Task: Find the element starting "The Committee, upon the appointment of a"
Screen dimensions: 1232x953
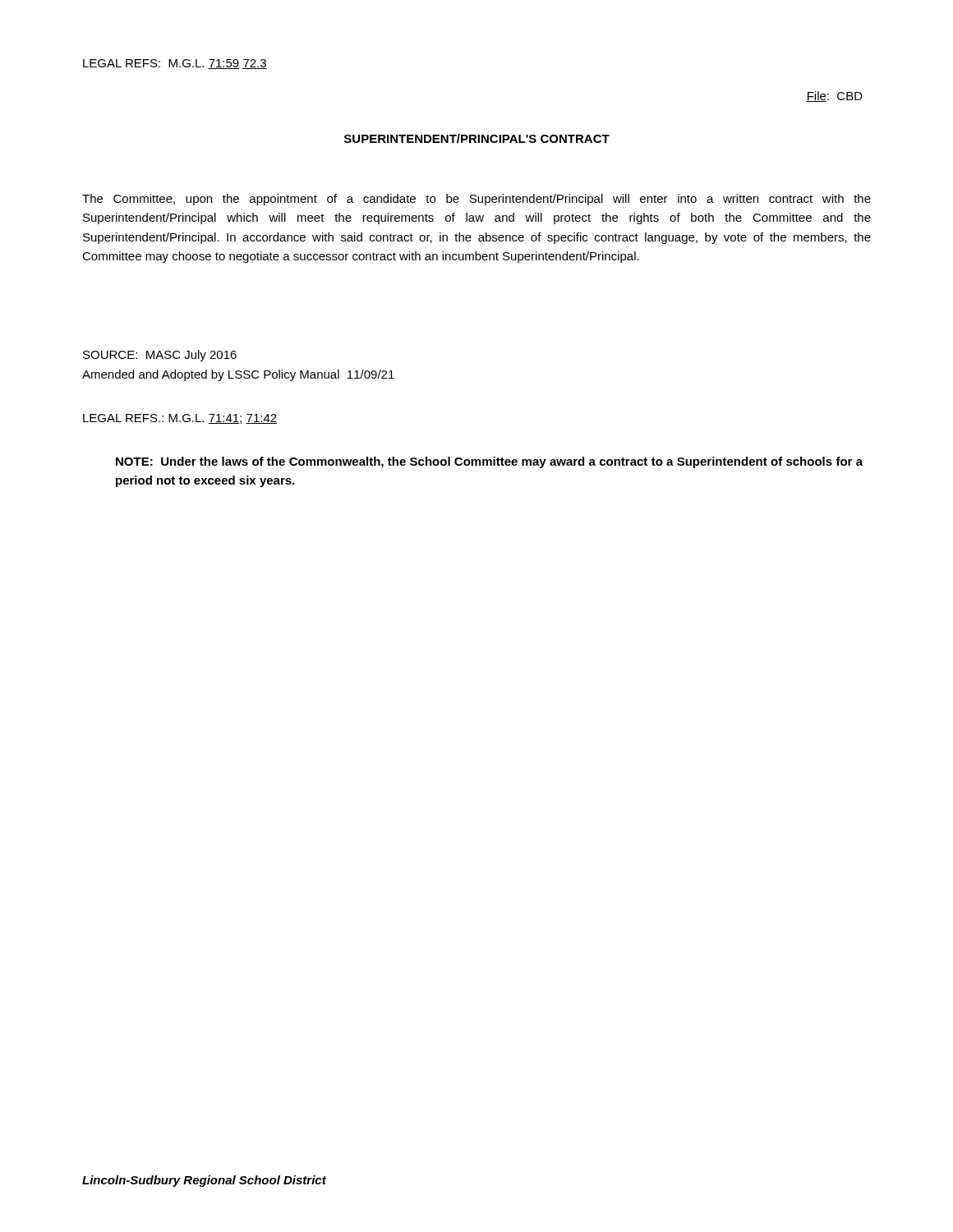Action: pos(476,227)
